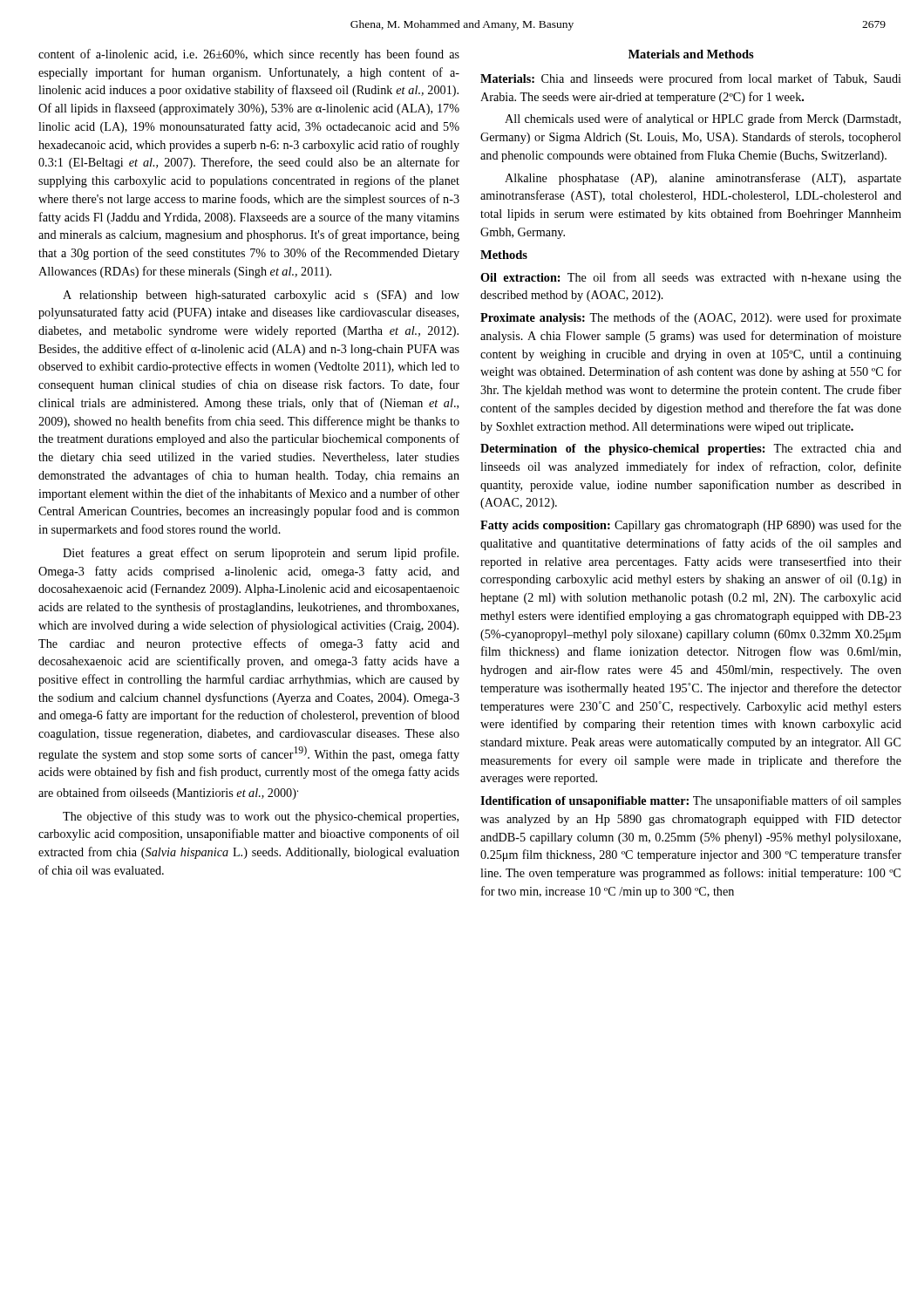Find the block on this page that starts "content of a-linolenic acid, i.e. 26±60%, which since"
924x1308 pixels.
coord(249,163)
